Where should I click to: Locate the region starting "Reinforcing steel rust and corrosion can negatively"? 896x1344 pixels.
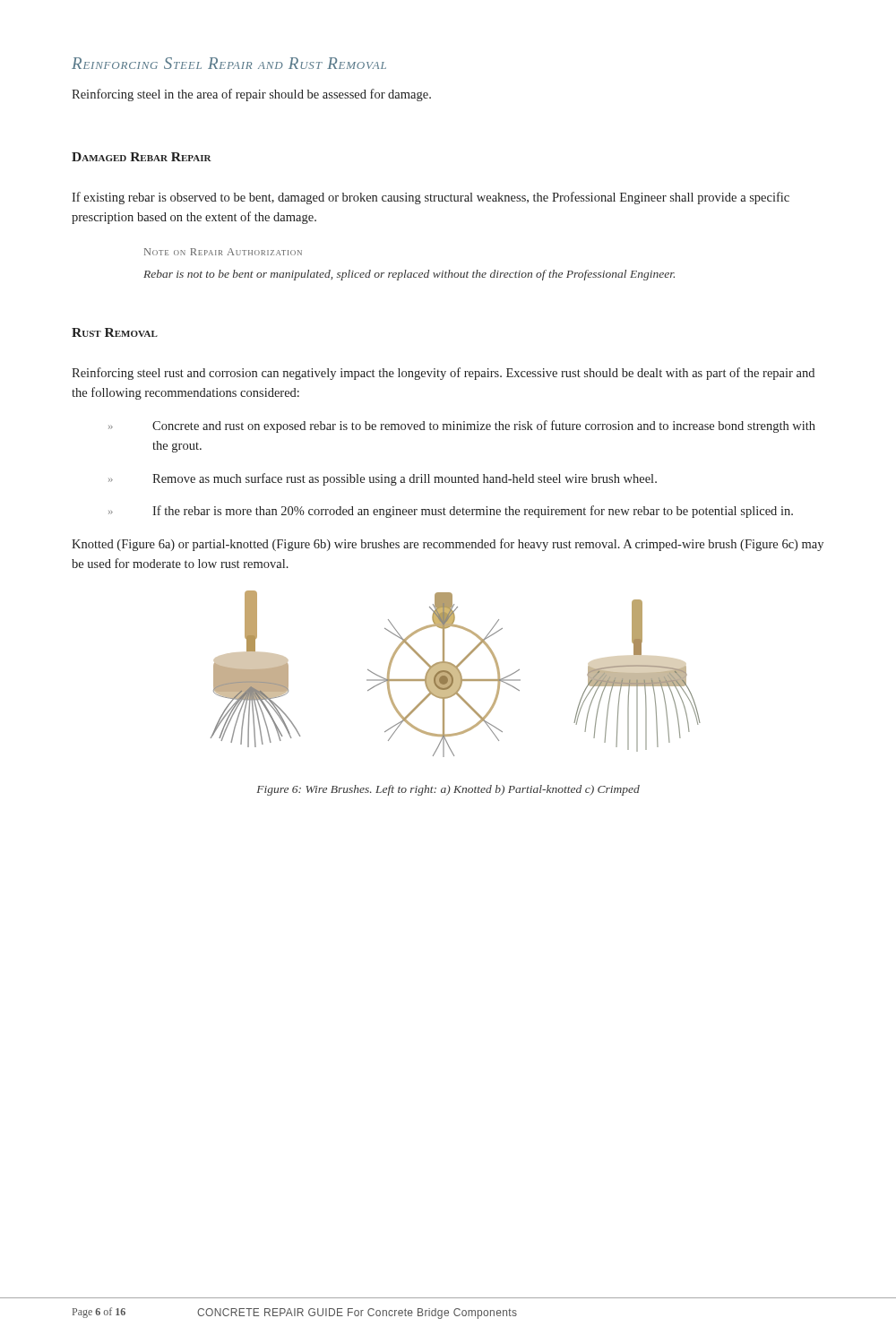click(x=448, y=383)
